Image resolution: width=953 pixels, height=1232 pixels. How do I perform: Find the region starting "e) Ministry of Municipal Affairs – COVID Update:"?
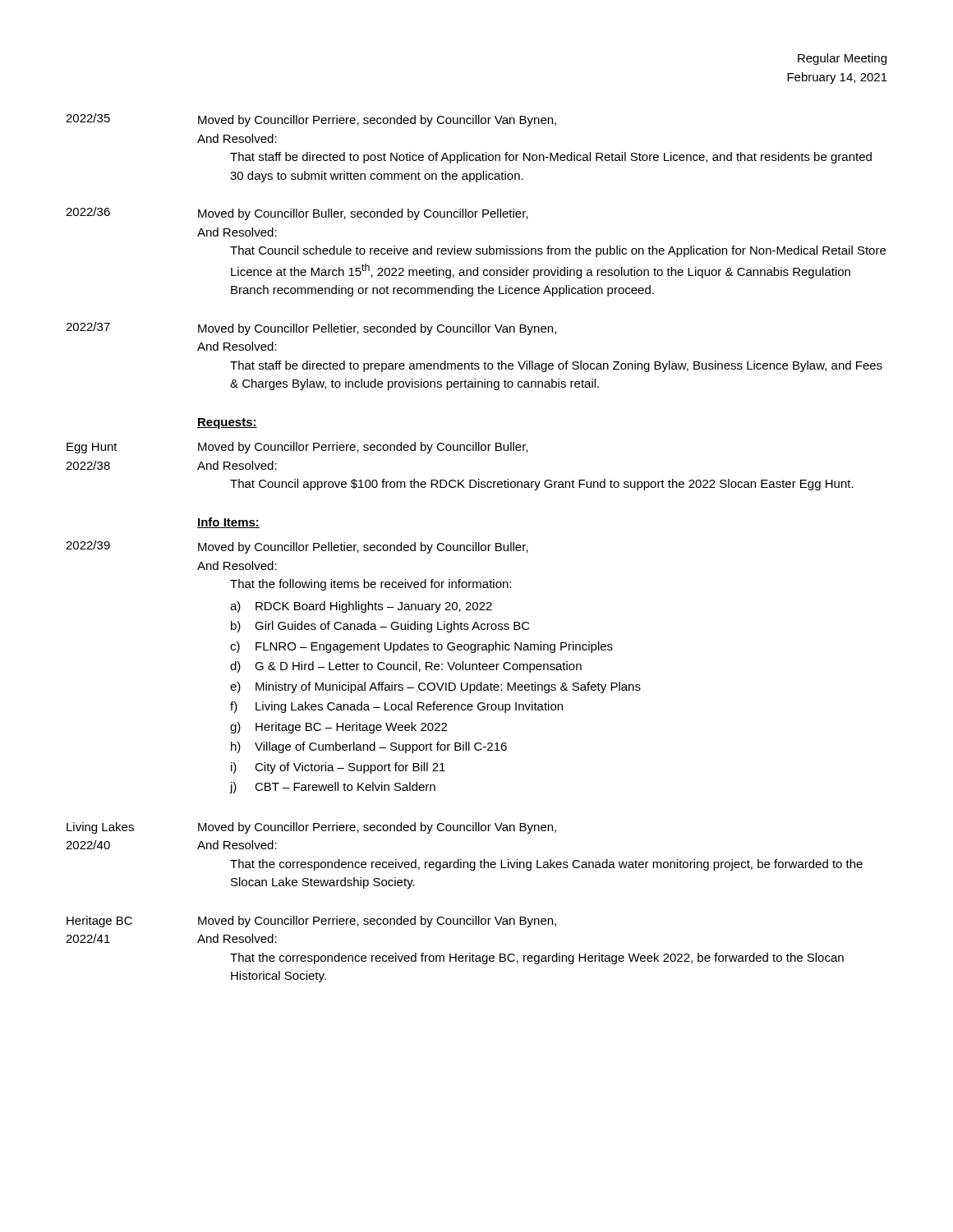[559, 686]
